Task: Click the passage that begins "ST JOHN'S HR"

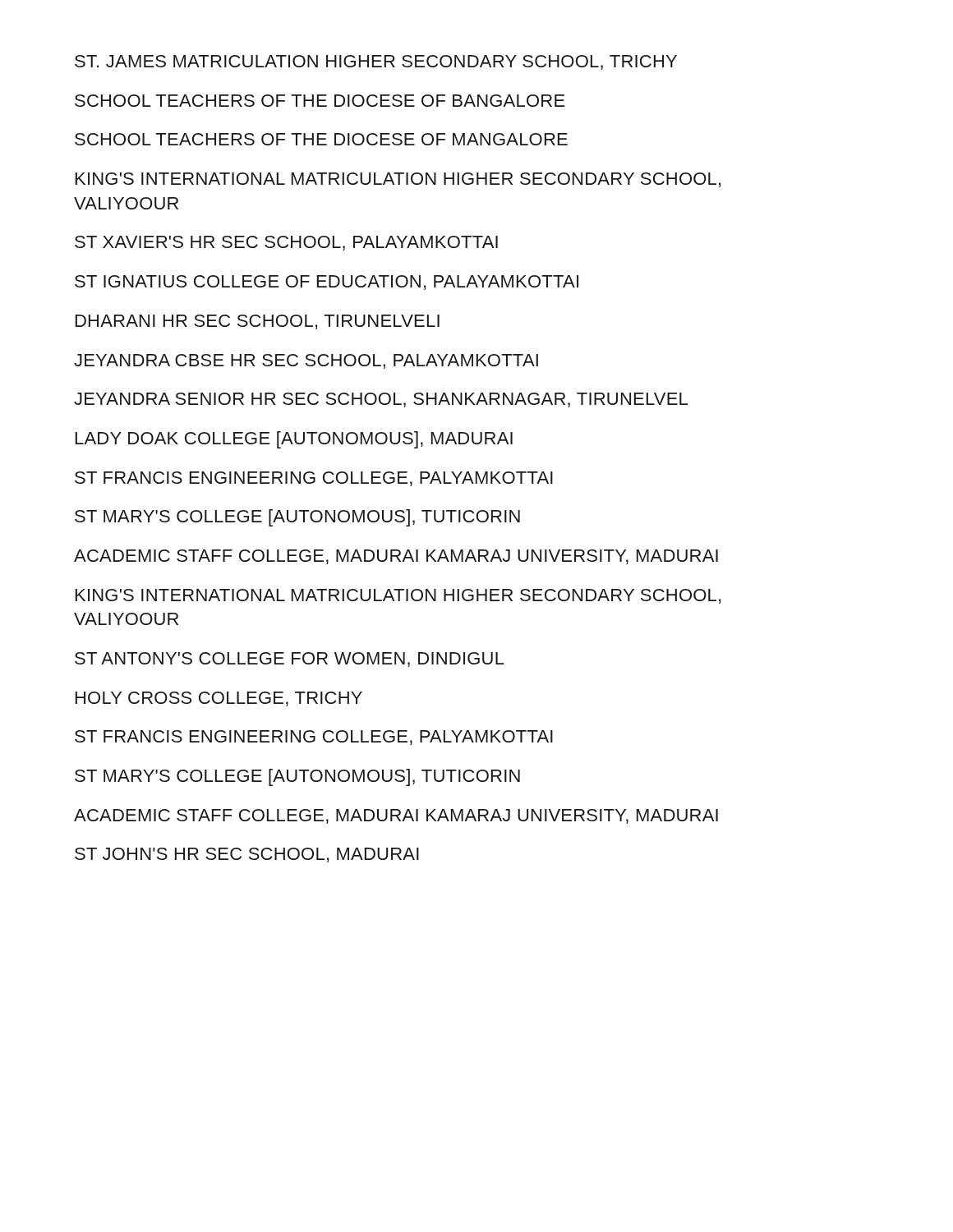Action: coord(247,854)
